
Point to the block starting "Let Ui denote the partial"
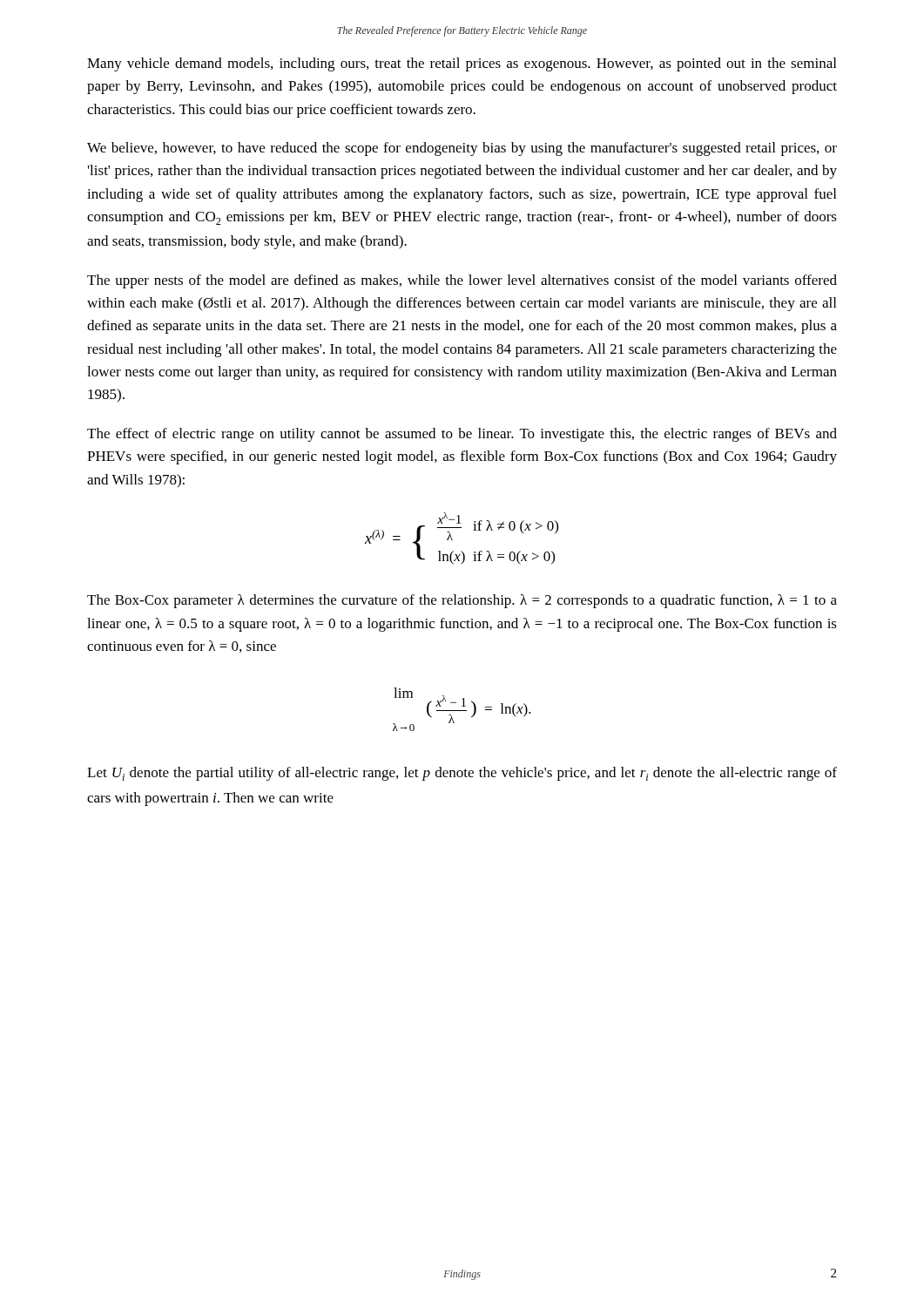[x=462, y=786]
